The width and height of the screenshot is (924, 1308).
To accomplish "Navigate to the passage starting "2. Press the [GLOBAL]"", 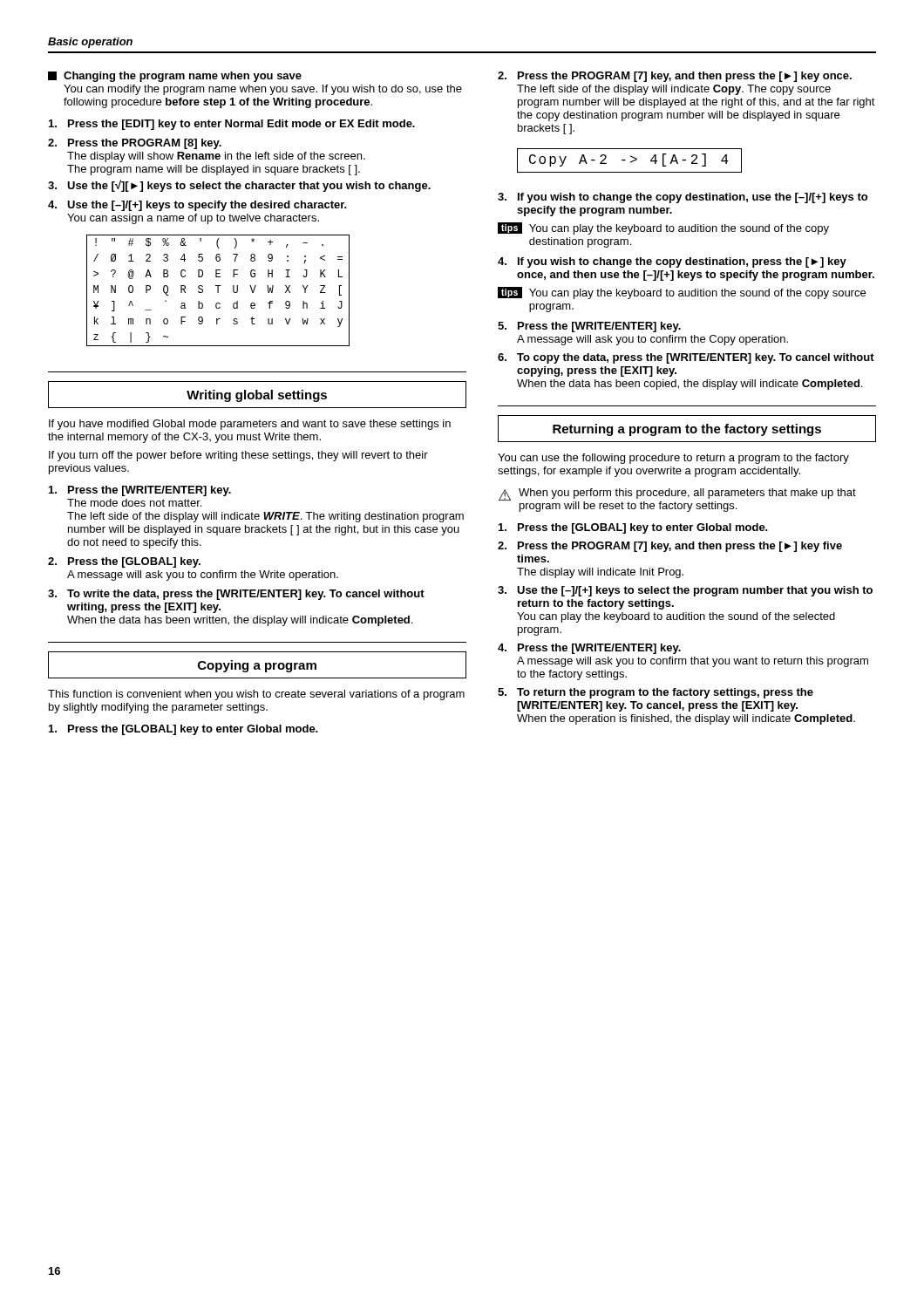I will [257, 568].
